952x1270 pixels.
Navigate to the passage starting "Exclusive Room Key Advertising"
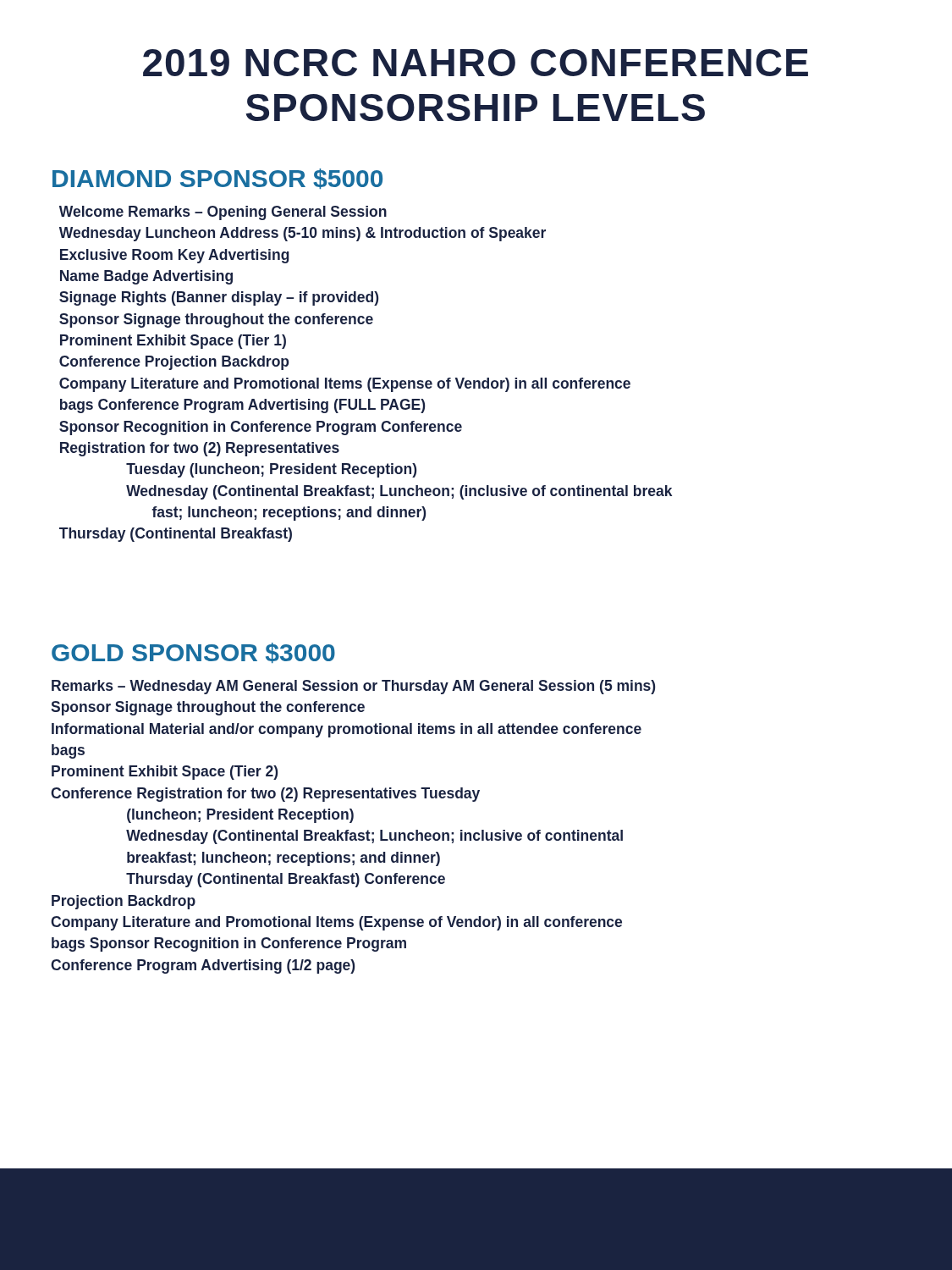[170, 254]
